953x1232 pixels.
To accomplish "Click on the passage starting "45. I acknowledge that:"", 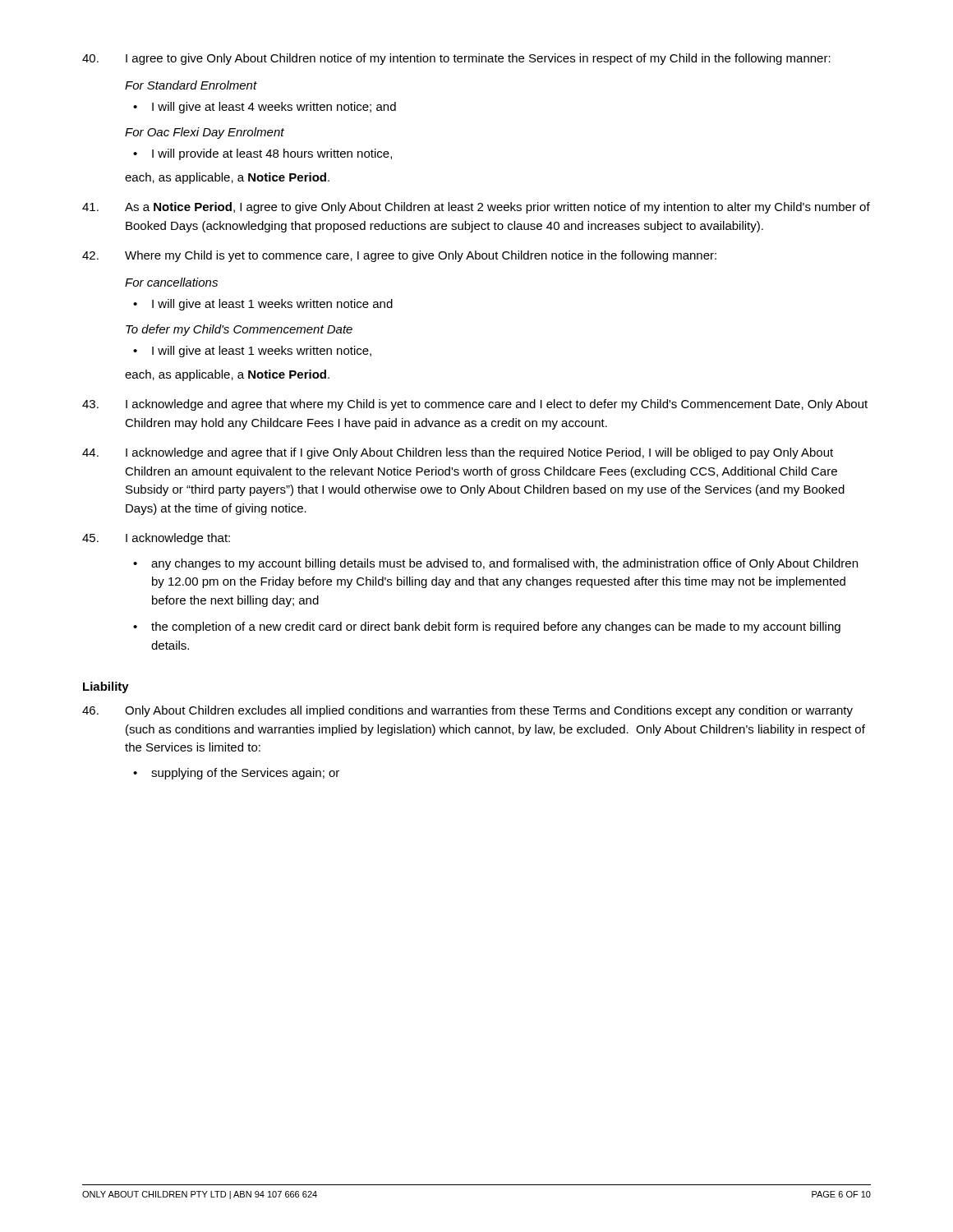I will point(476,594).
